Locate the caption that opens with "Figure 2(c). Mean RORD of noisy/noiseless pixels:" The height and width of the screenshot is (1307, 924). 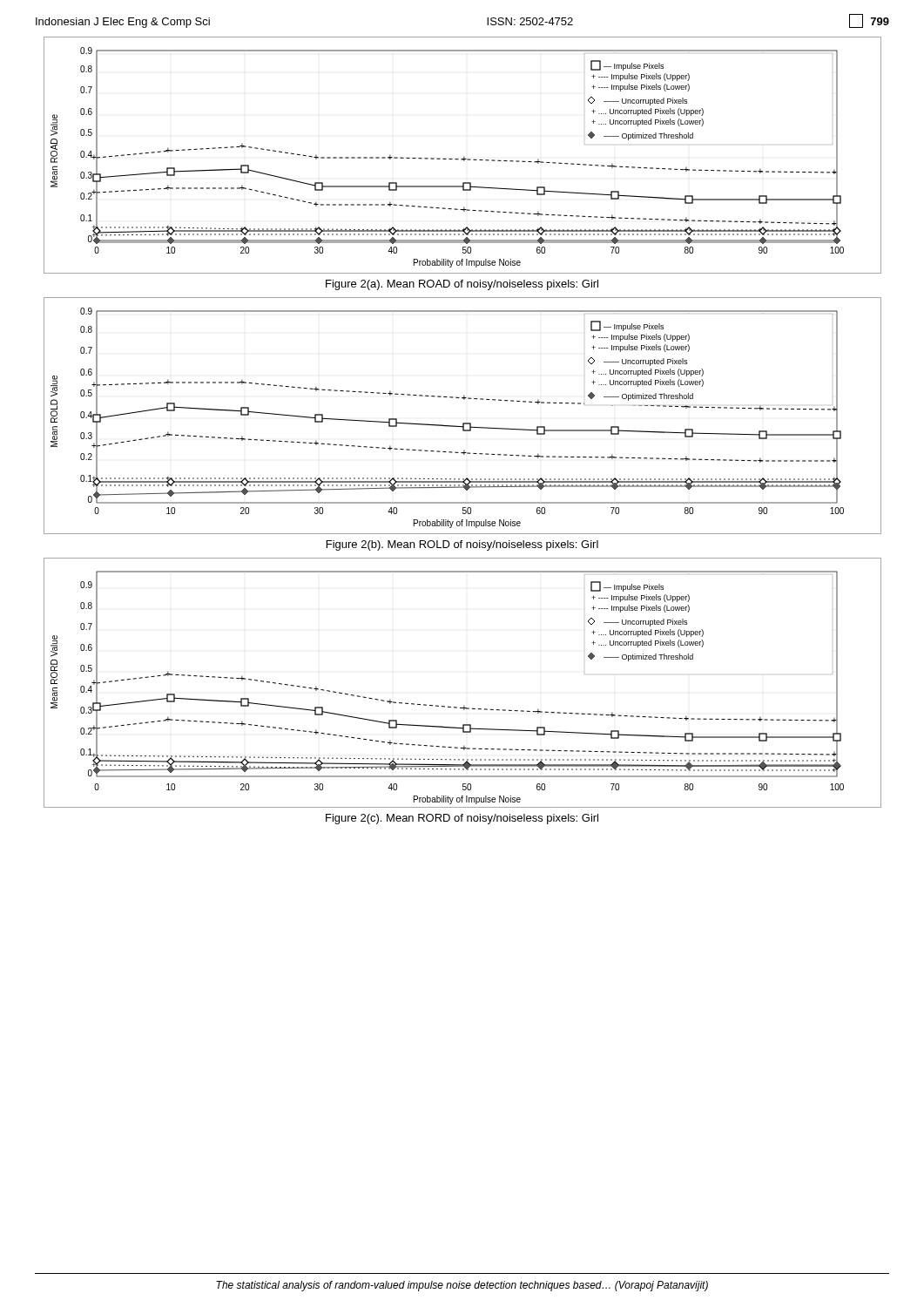[x=462, y=818]
